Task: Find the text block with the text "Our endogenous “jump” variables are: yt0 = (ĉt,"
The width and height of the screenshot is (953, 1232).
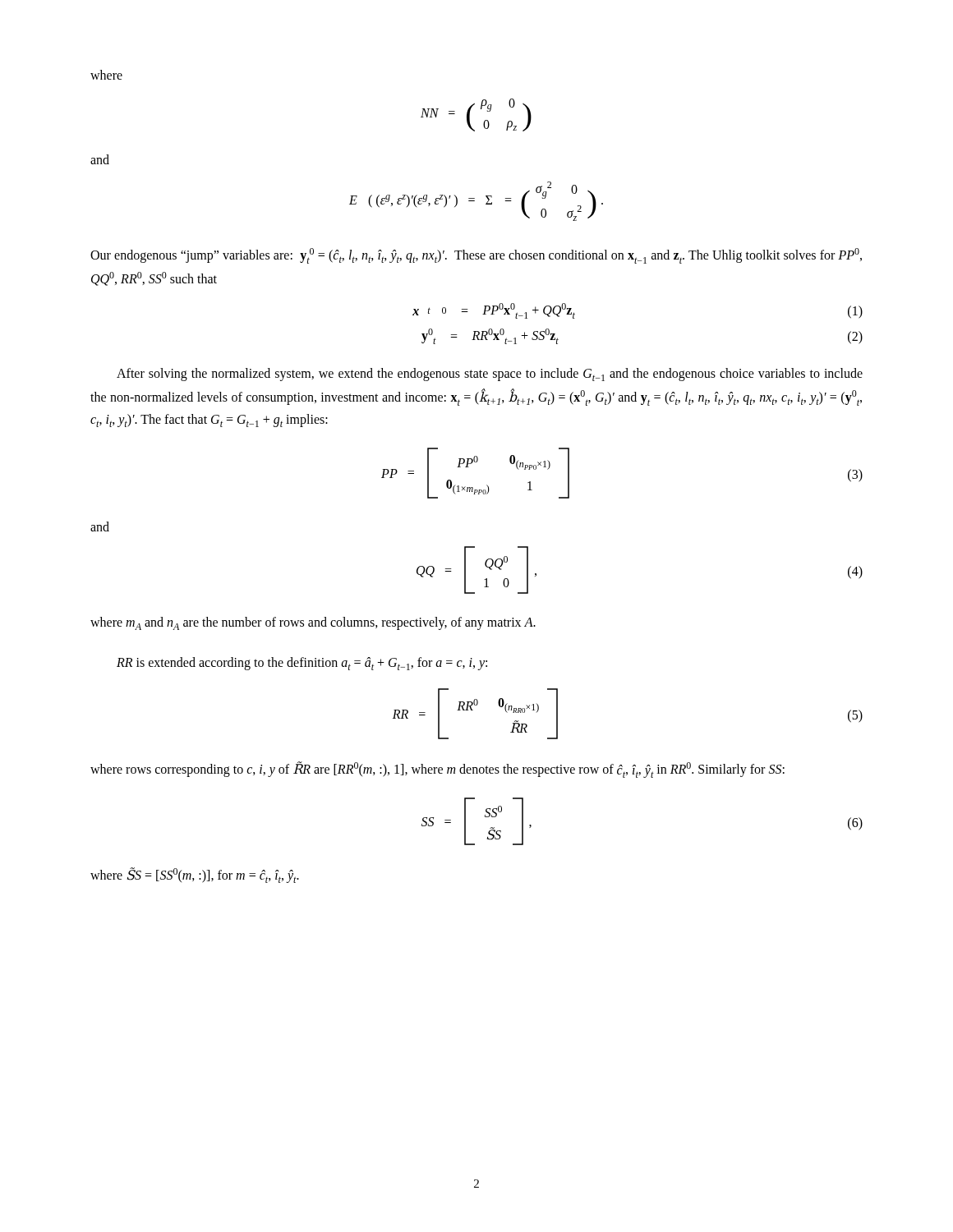Action: coord(476,266)
